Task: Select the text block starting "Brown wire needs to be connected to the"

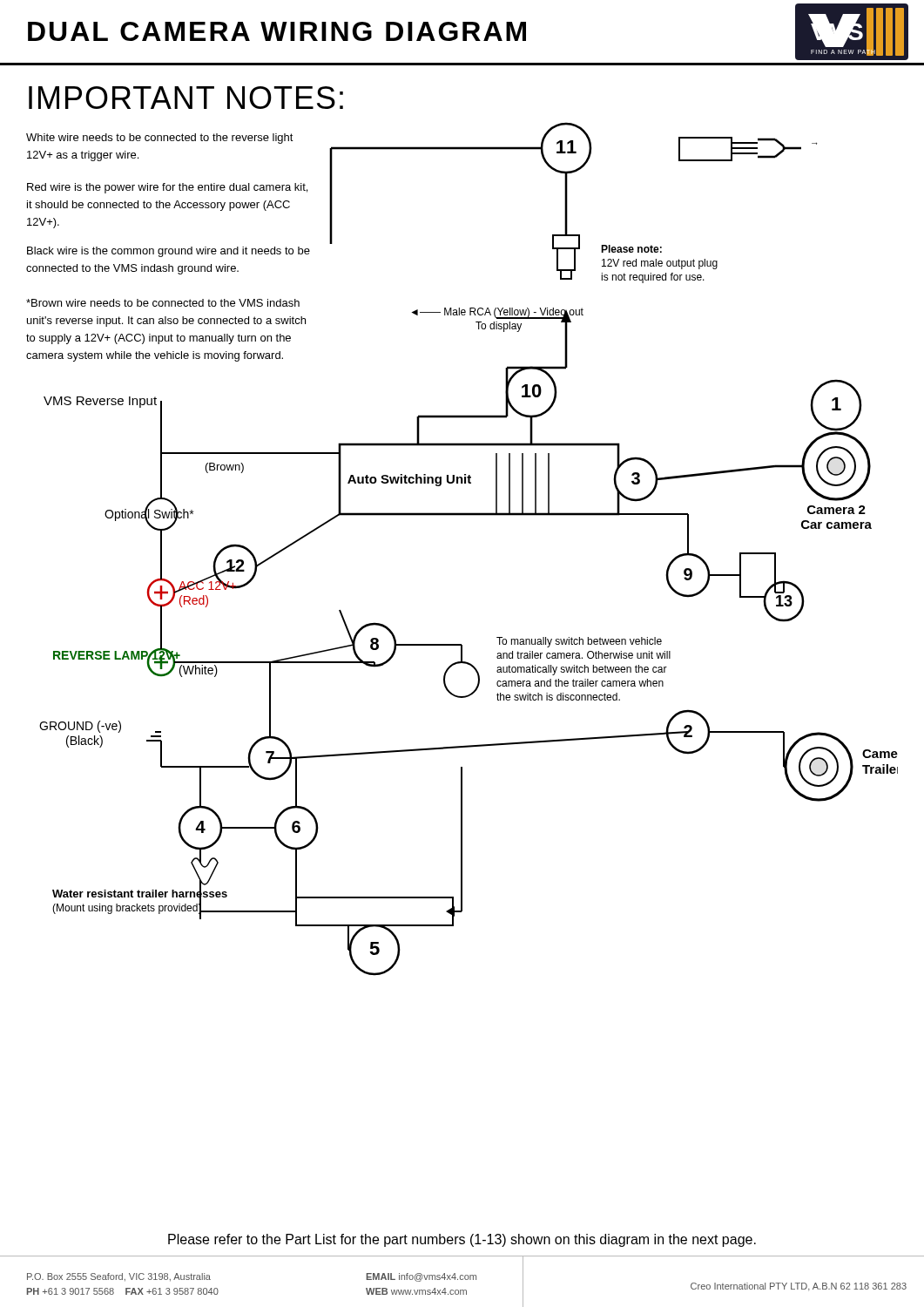Action: (166, 329)
